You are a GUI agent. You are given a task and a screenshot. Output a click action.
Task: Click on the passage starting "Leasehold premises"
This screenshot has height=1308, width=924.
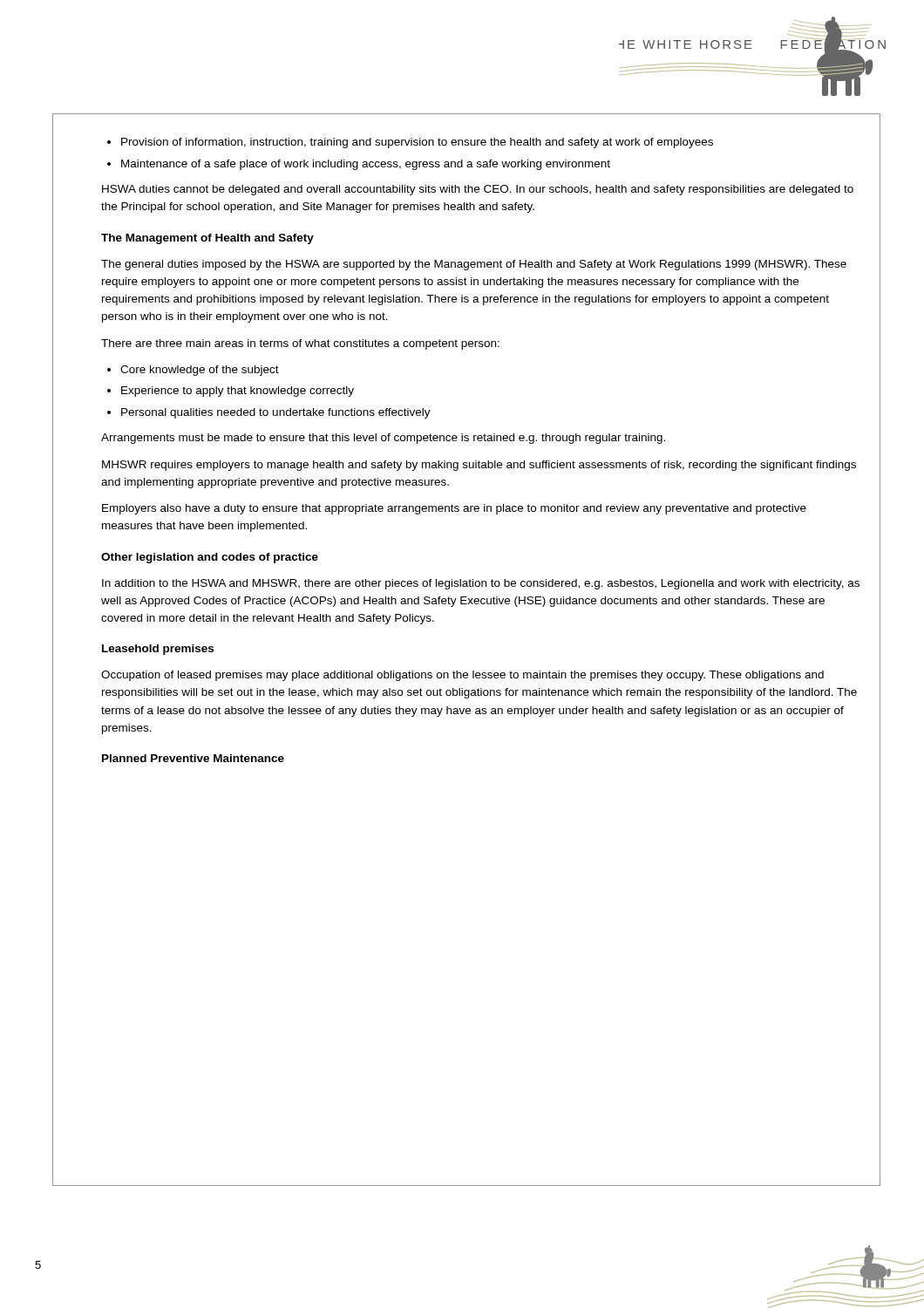coord(158,649)
